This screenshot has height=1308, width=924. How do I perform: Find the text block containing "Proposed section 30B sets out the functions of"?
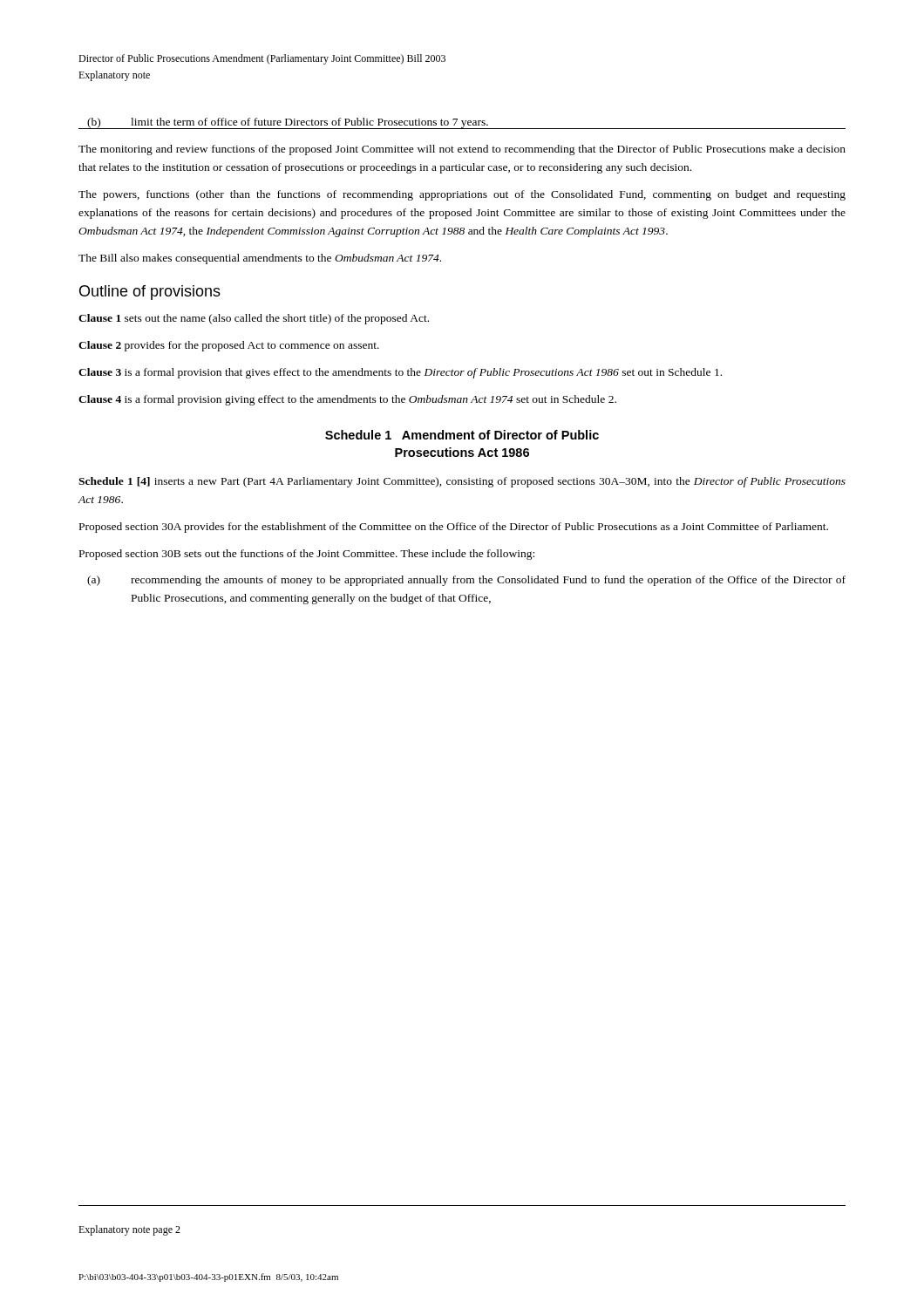pos(462,554)
